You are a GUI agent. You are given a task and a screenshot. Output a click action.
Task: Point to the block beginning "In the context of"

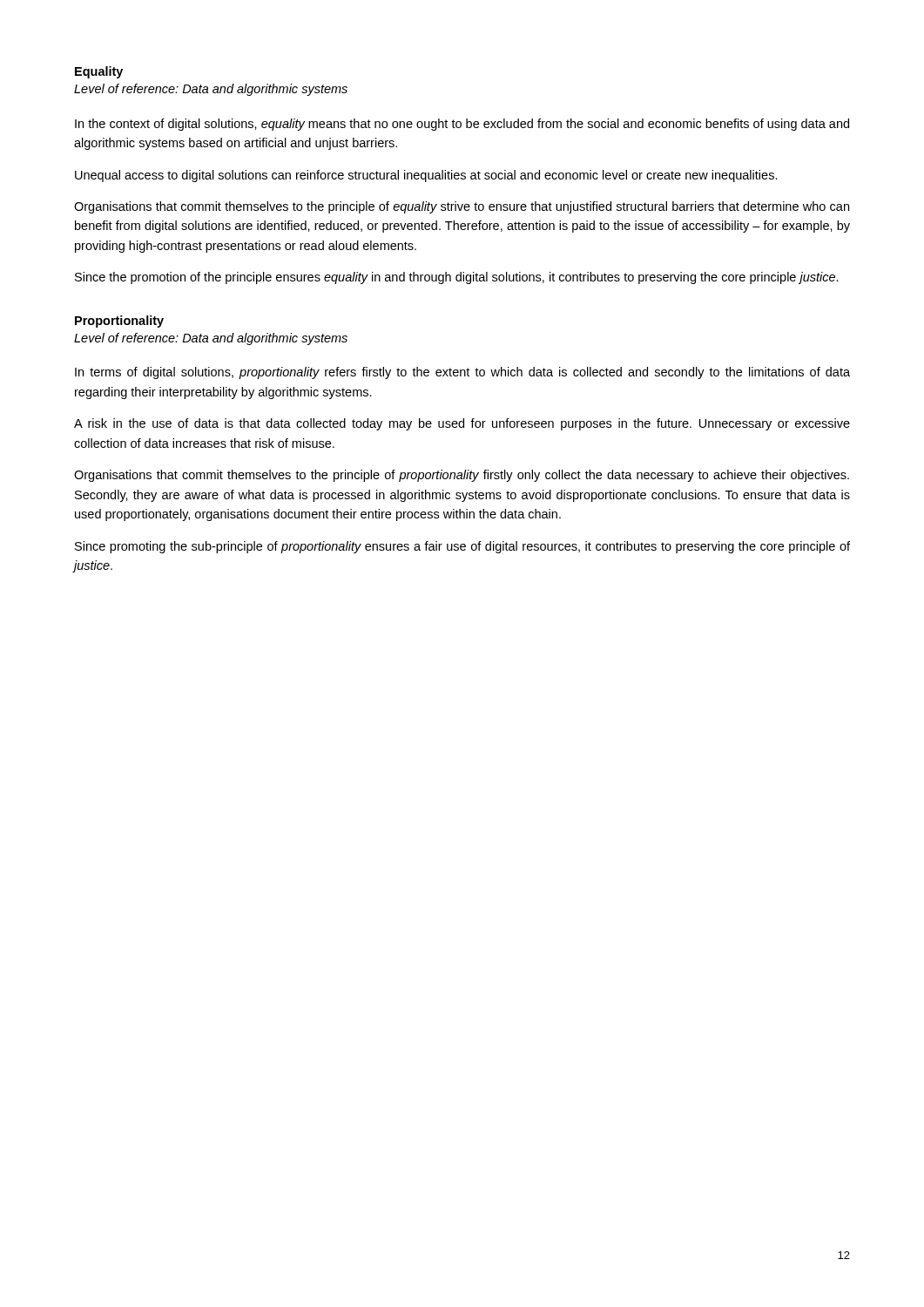pyautogui.click(x=462, y=133)
